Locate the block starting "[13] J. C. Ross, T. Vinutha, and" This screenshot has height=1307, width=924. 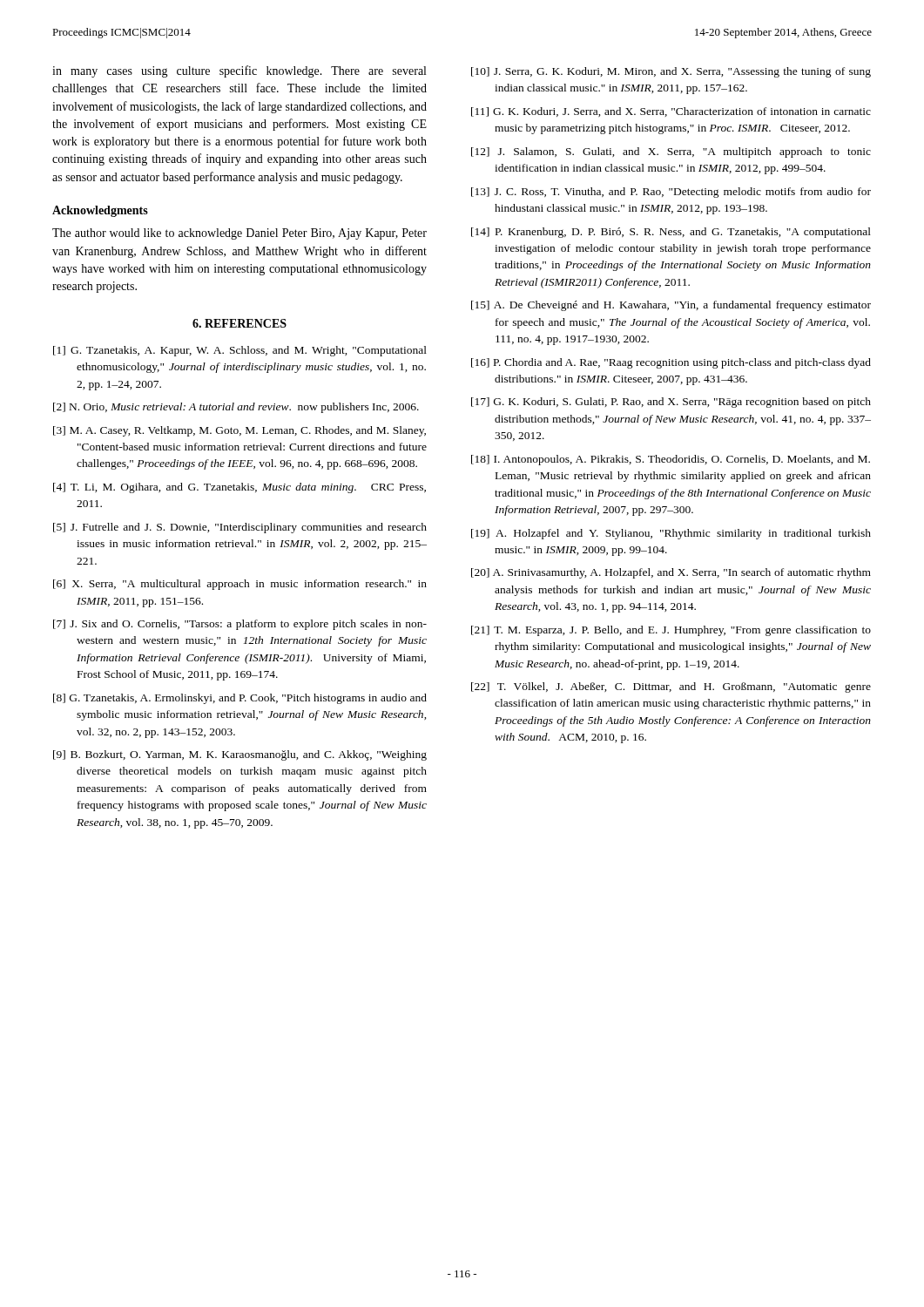(671, 199)
